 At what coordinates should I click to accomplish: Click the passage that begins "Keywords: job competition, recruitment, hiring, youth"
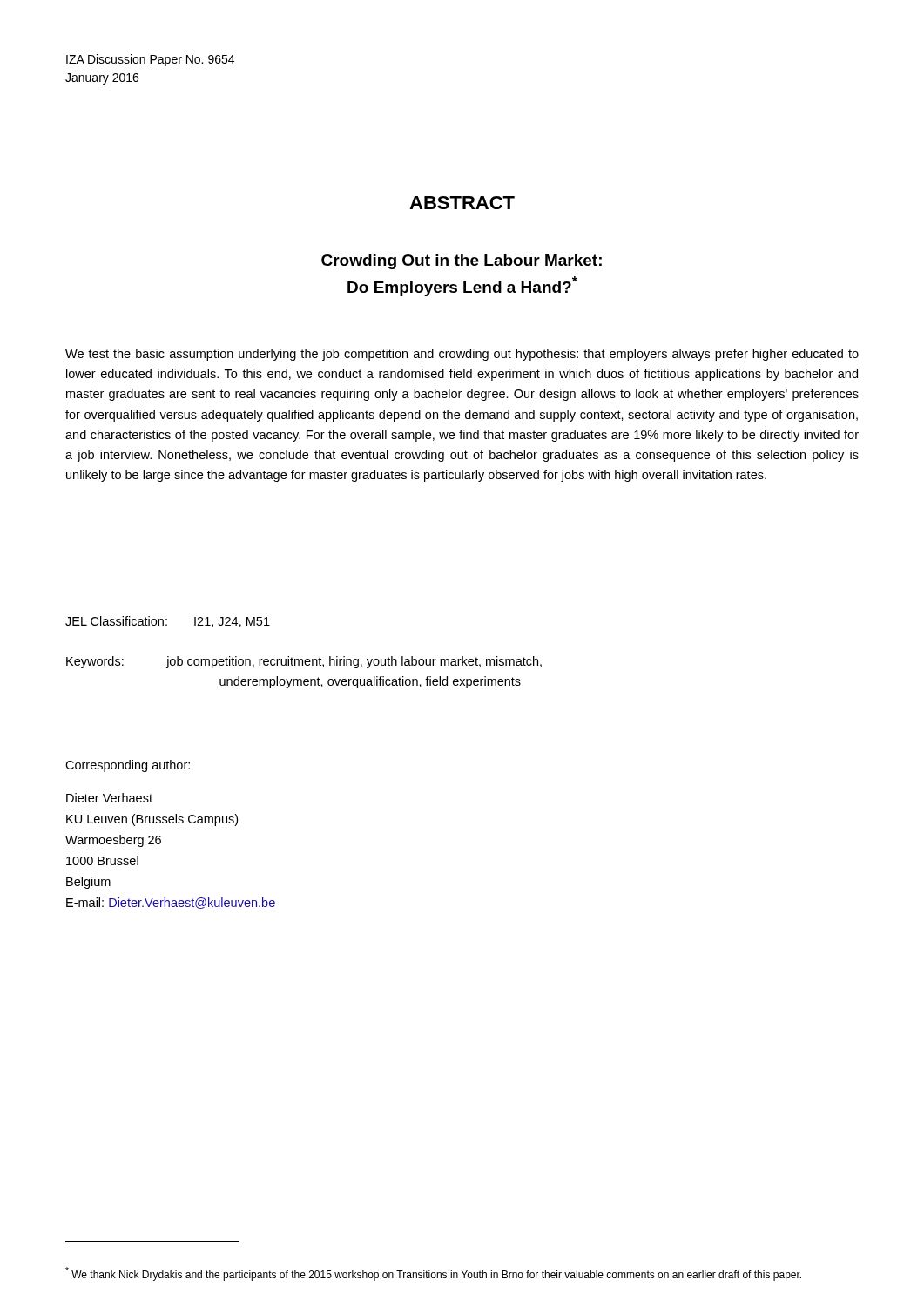point(434,672)
